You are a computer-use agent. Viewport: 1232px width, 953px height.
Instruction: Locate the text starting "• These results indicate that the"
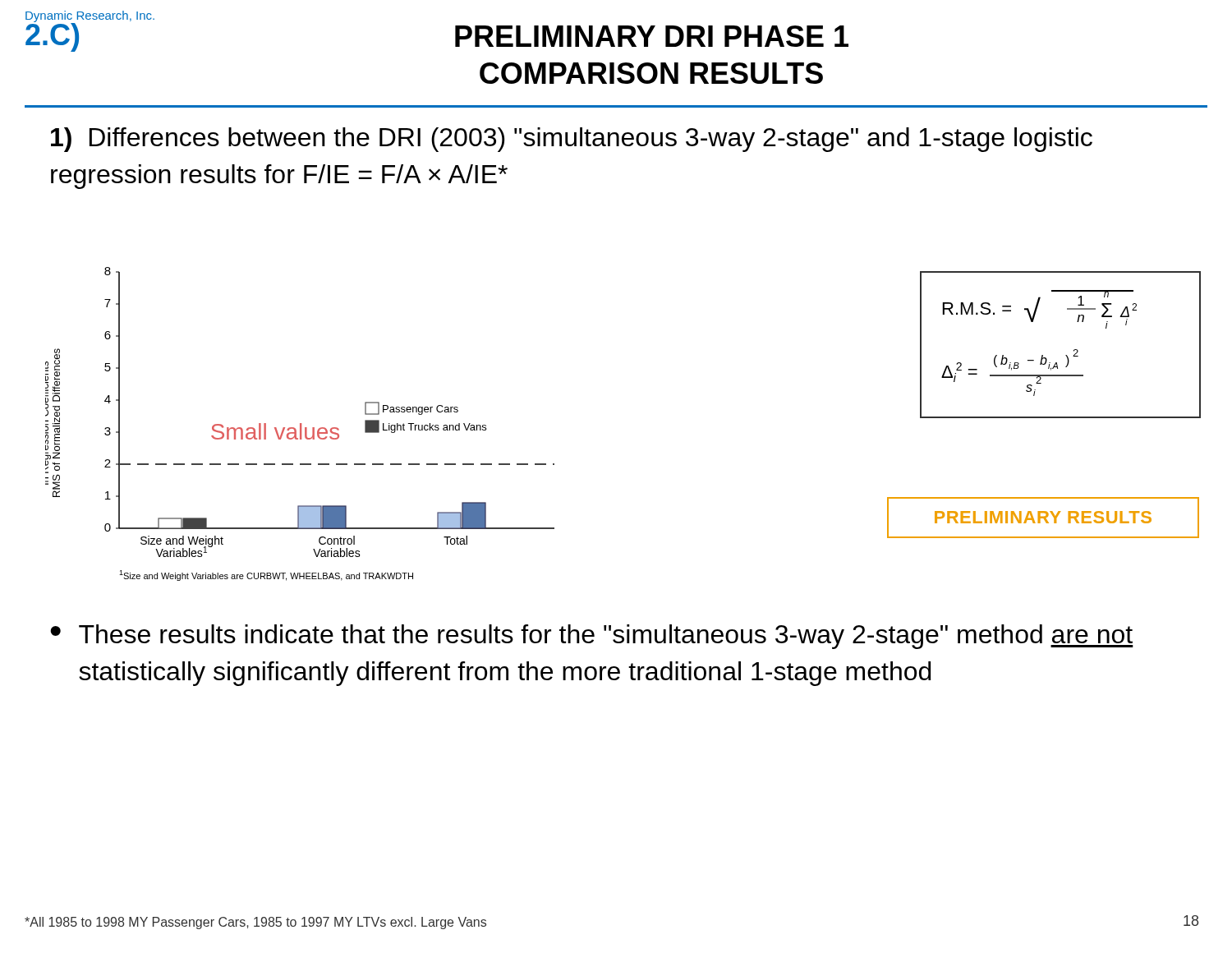(x=624, y=653)
